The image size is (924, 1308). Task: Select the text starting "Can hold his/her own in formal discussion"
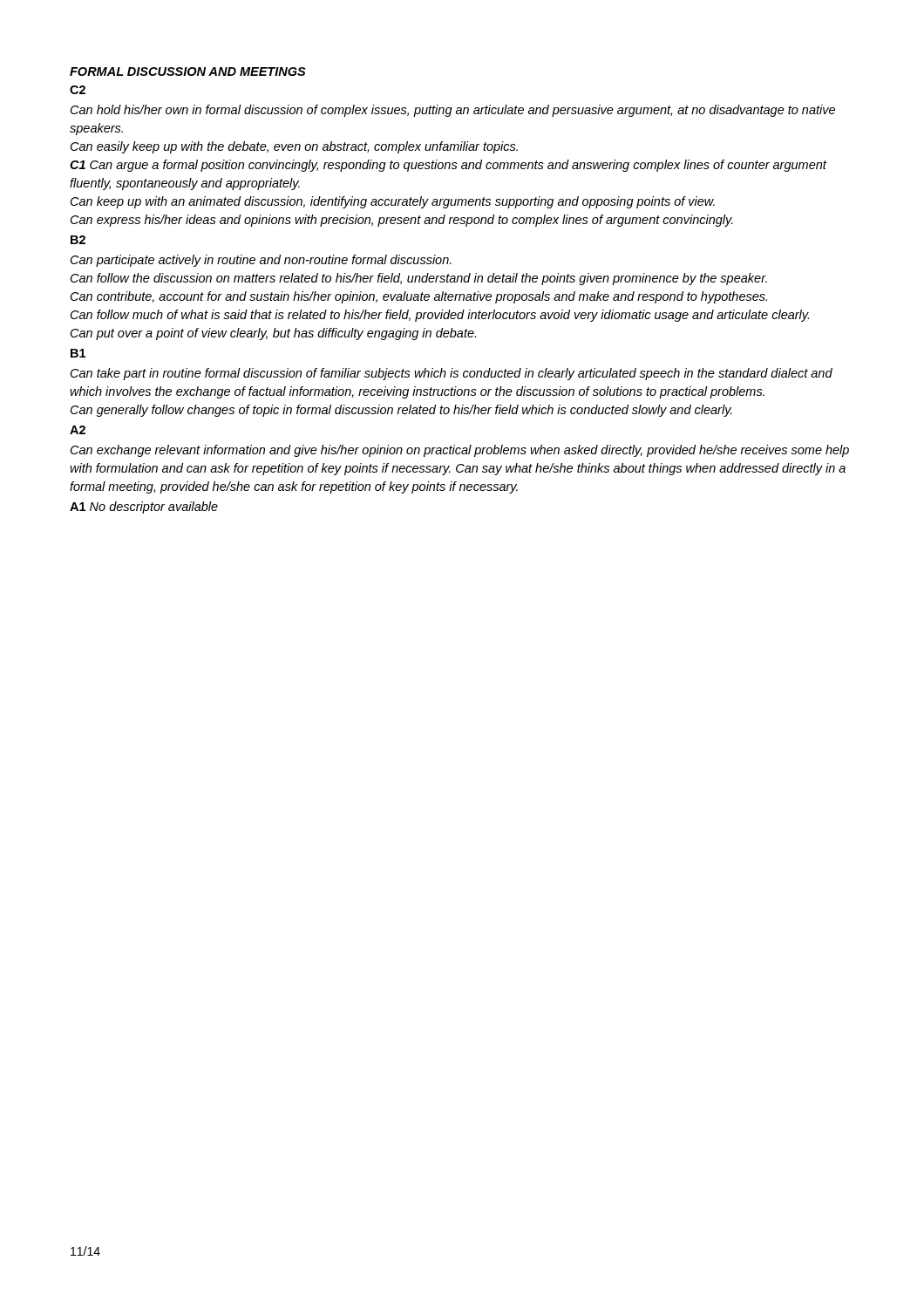click(x=453, y=119)
